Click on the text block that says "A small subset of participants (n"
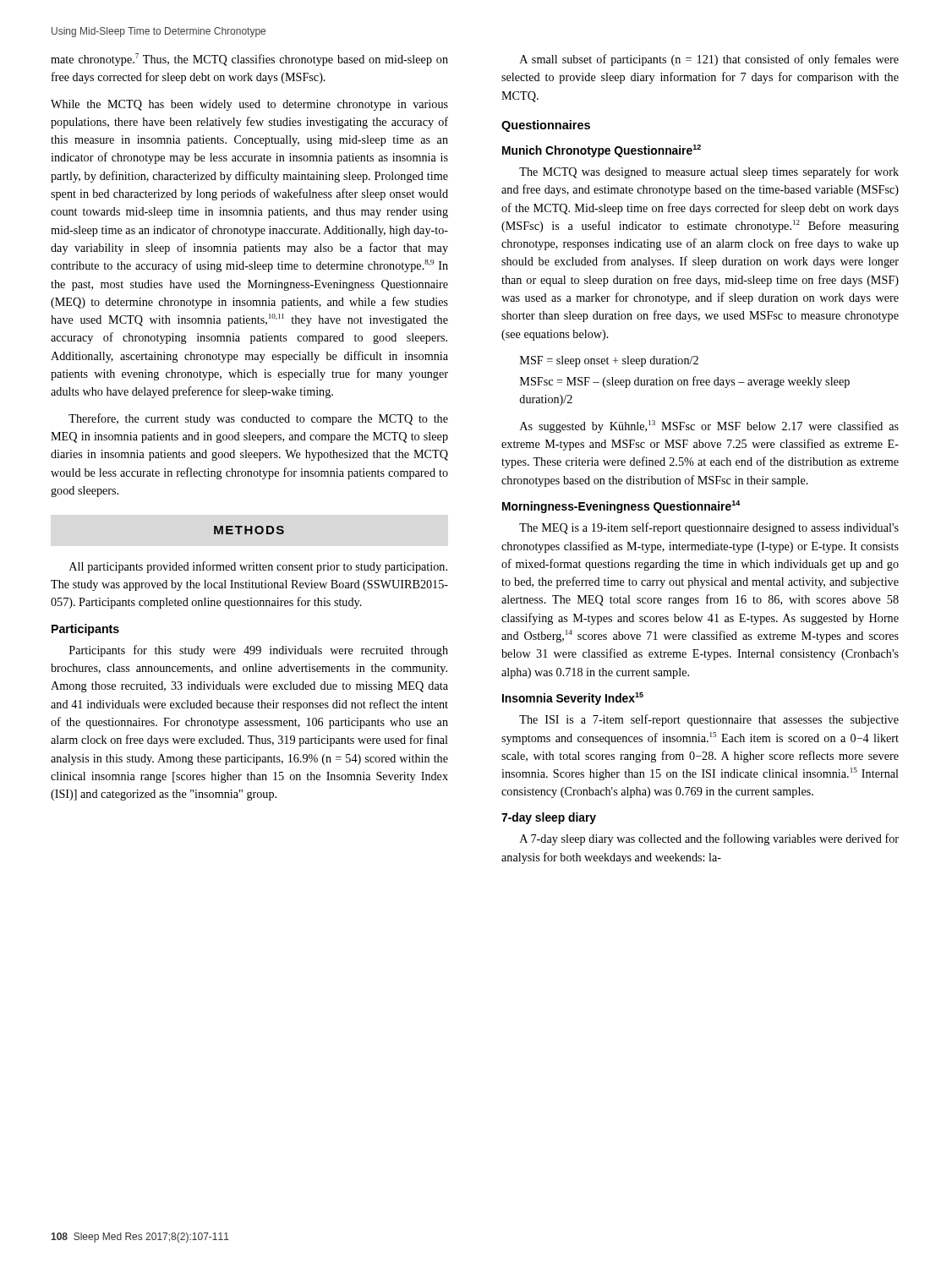 (x=700, y=77)
